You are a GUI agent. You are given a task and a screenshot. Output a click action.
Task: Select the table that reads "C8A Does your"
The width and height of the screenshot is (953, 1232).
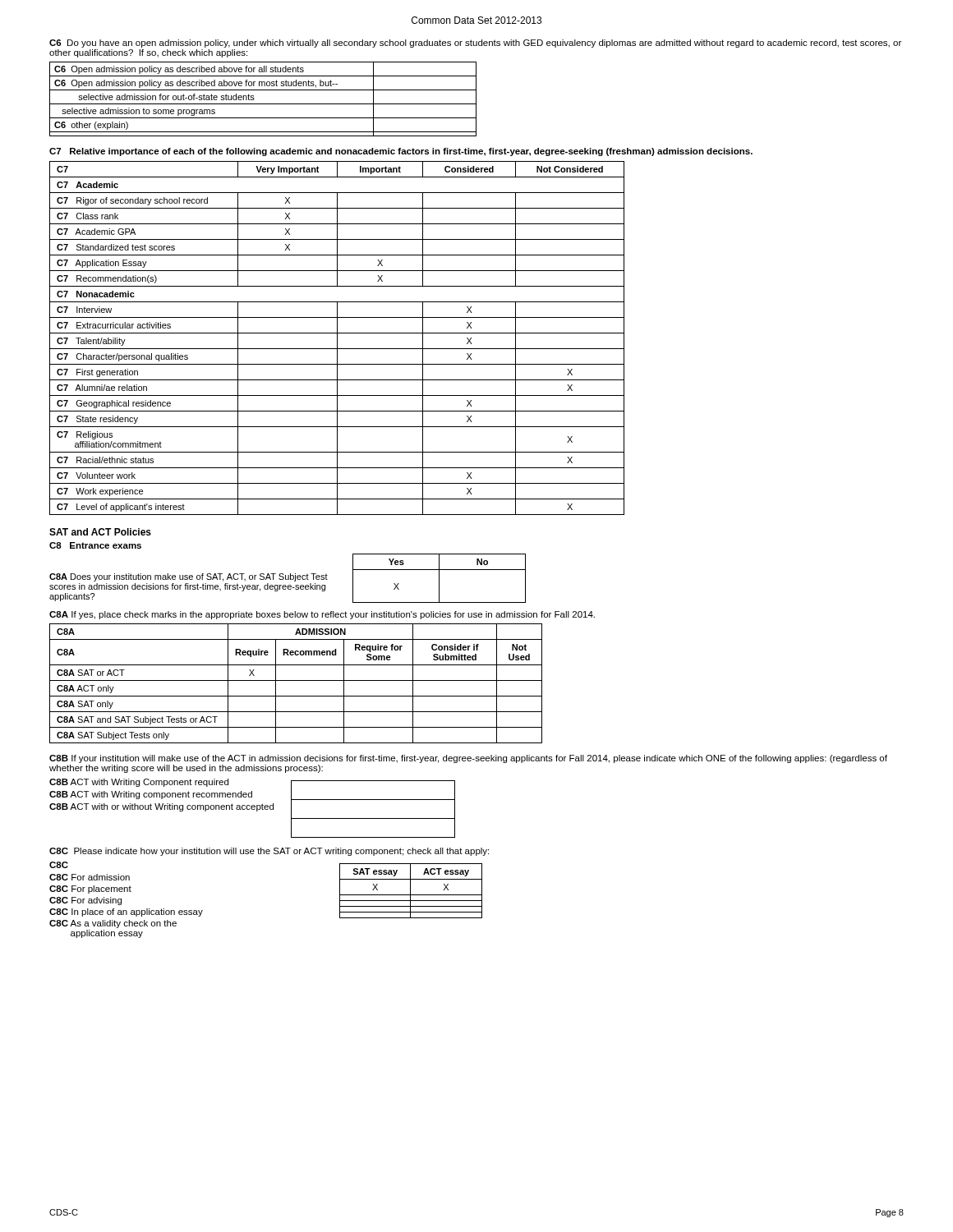pos(476,578)
